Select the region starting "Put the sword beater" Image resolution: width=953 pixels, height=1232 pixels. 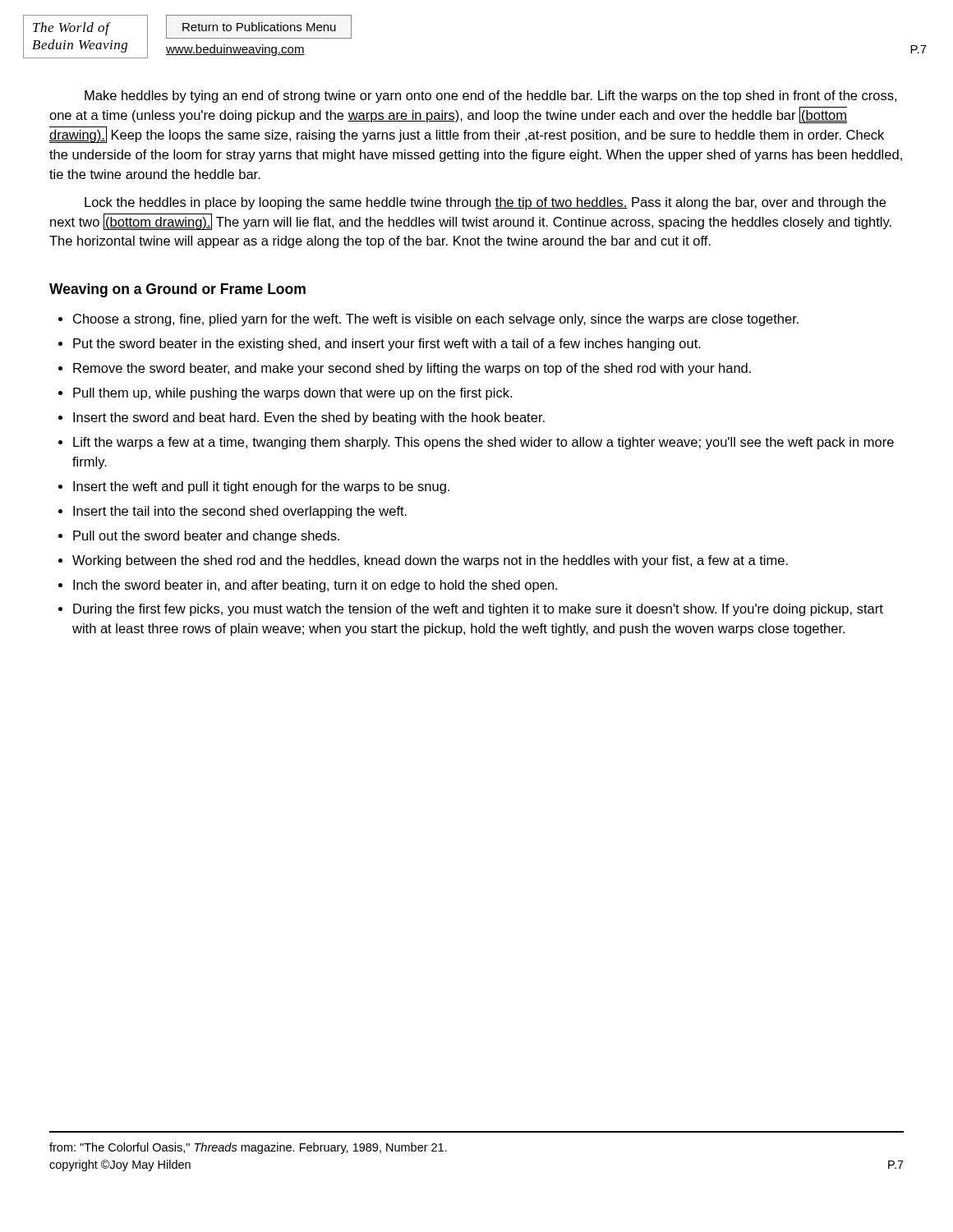(387, 344)
